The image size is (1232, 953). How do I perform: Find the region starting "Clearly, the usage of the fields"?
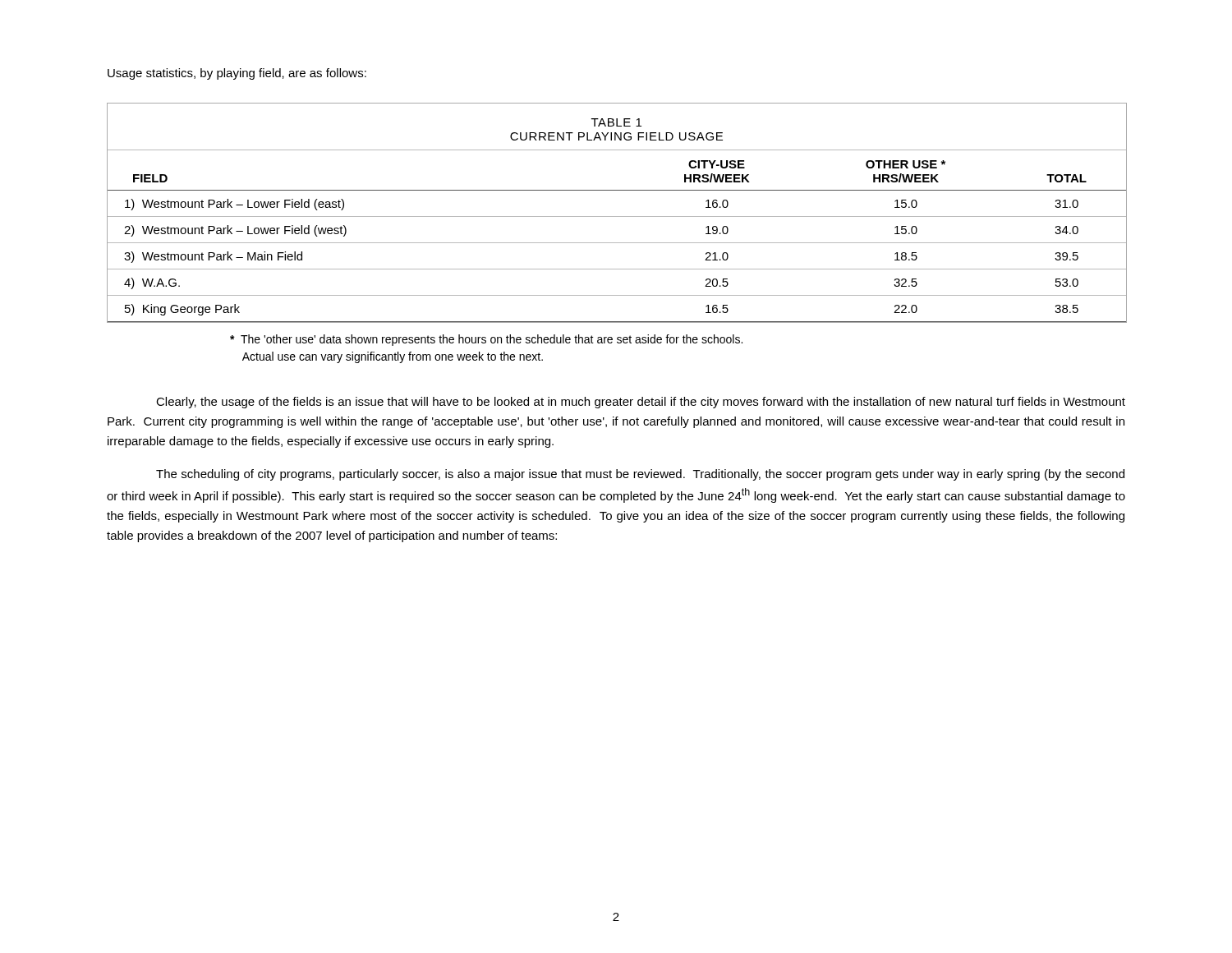click(x=616, y=469)
